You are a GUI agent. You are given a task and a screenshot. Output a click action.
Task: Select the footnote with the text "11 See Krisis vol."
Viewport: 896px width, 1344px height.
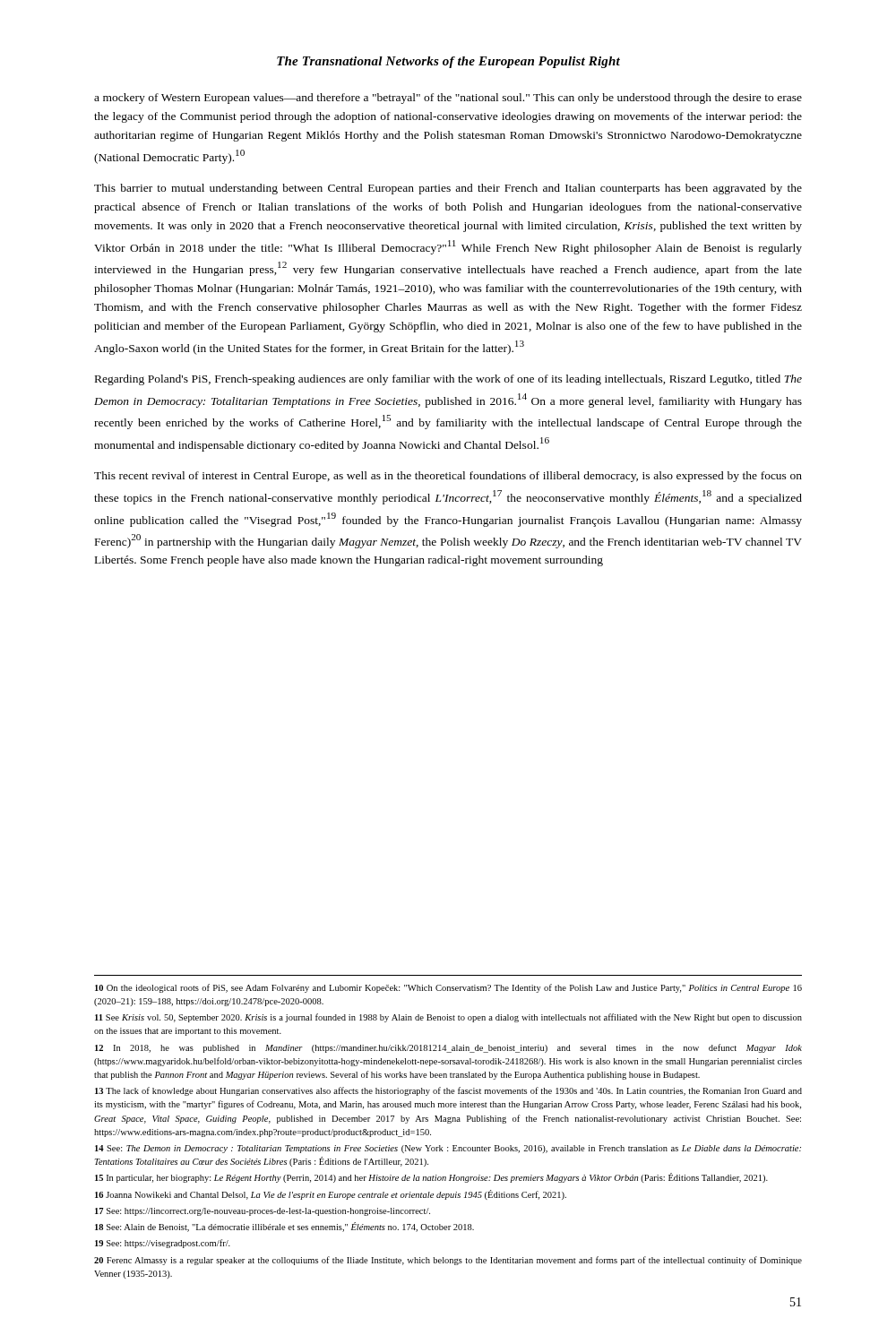coord(448,1024)
